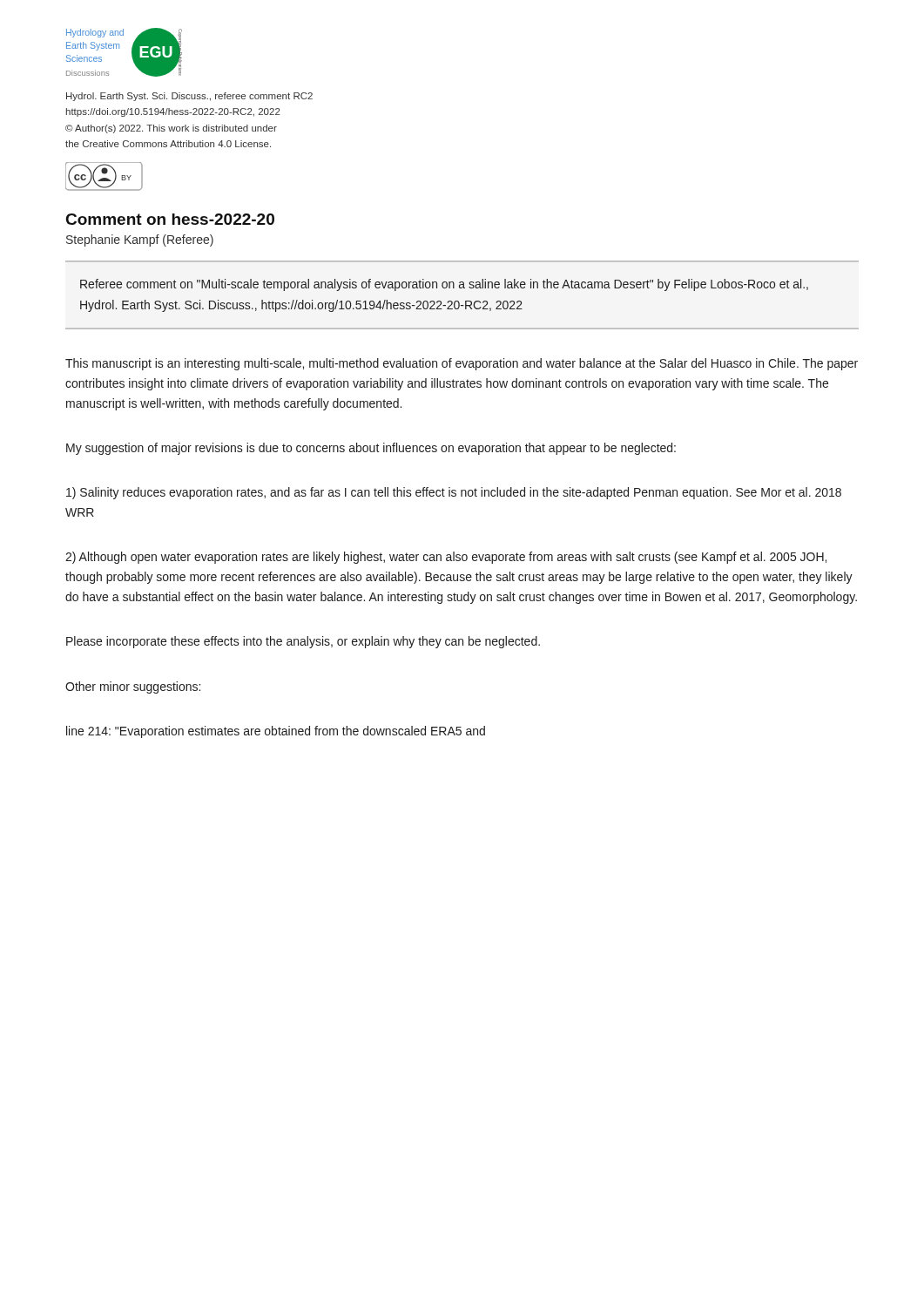This screenshot has height=1307, width=924.
Task: Click the passage that begins "Please incorporate these"
Action: point(303,642)
